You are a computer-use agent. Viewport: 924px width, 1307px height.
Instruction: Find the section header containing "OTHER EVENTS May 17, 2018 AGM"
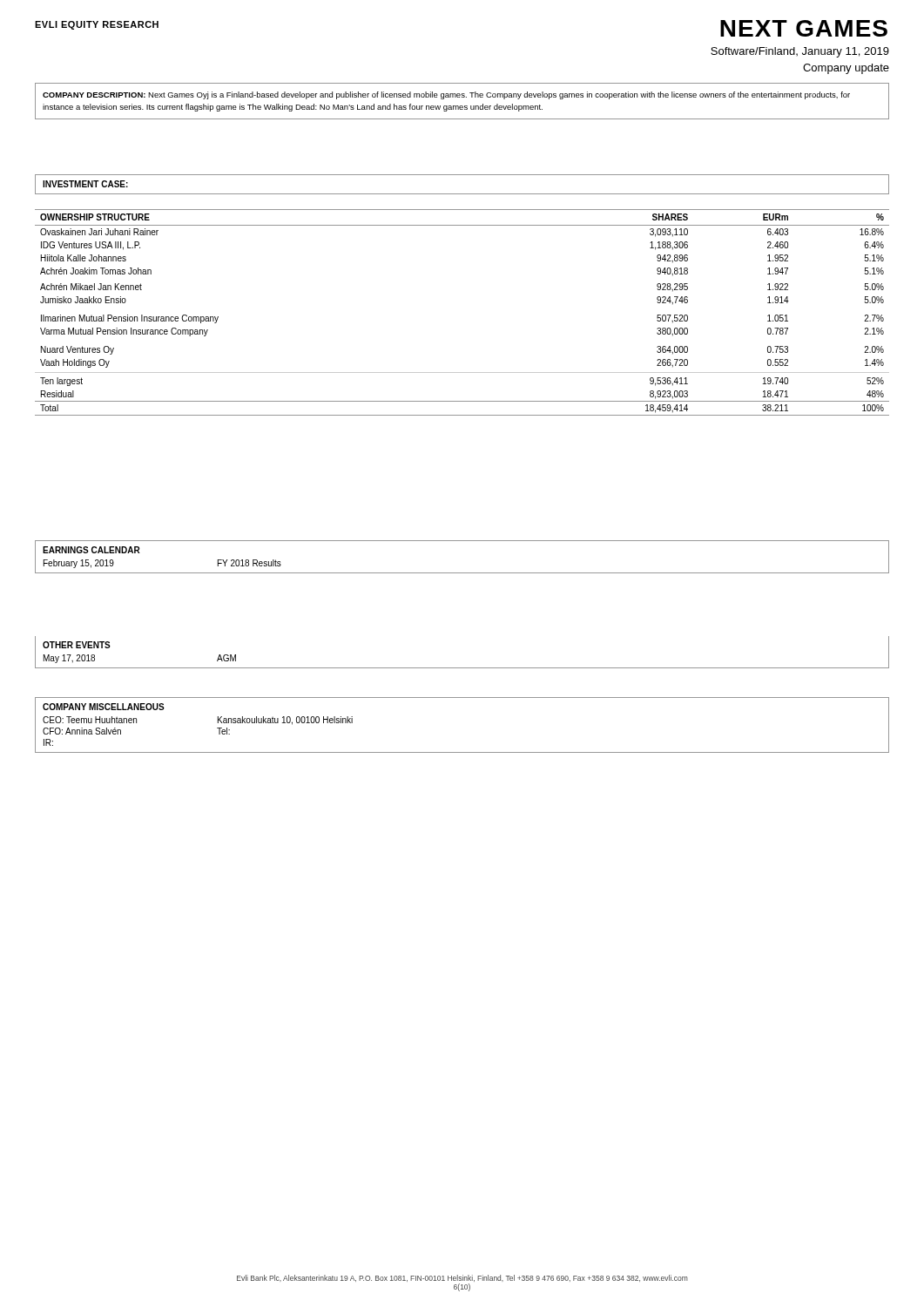pos(77,645)
